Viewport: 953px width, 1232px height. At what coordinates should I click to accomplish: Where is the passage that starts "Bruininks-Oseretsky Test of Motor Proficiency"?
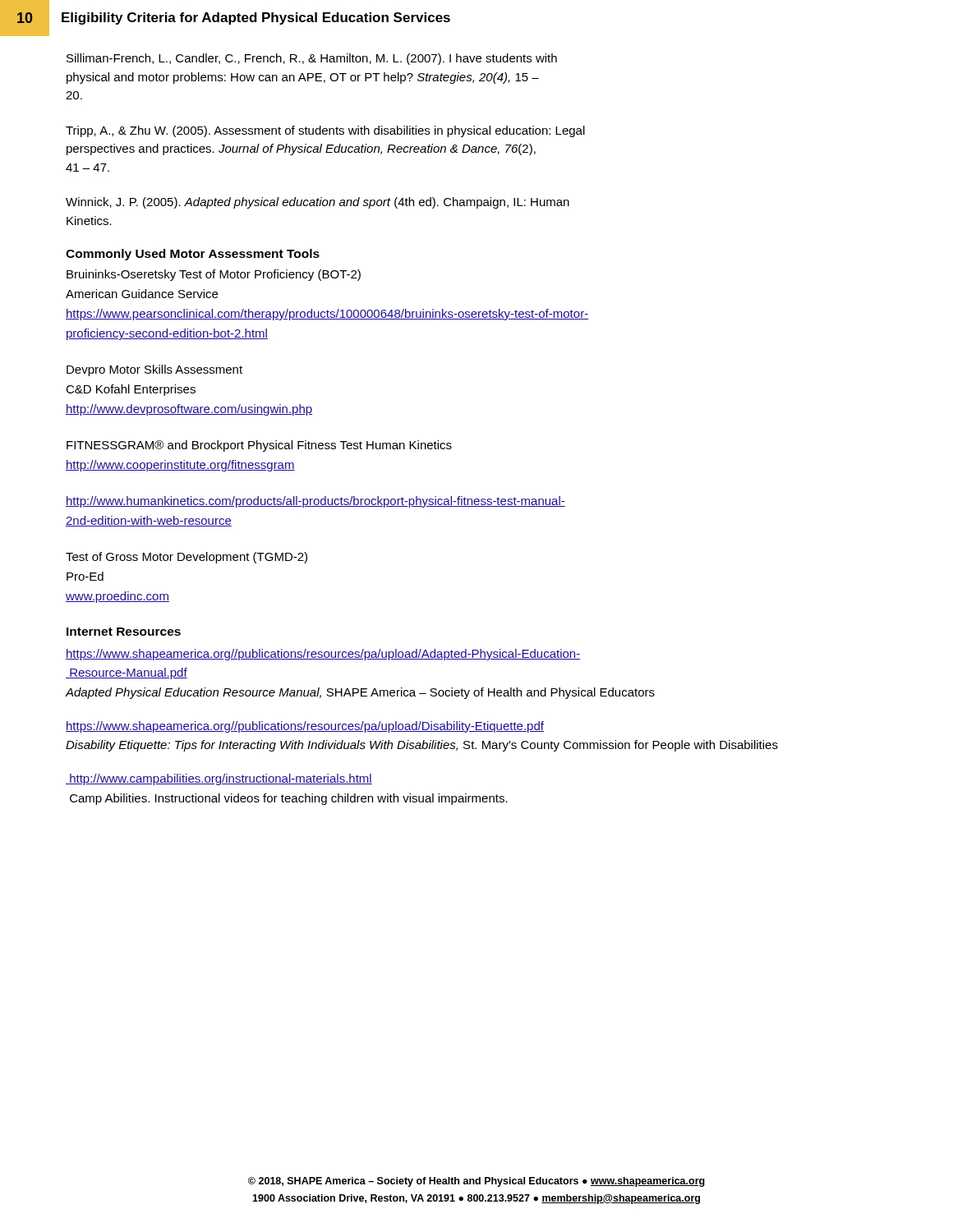click(327, 304)
